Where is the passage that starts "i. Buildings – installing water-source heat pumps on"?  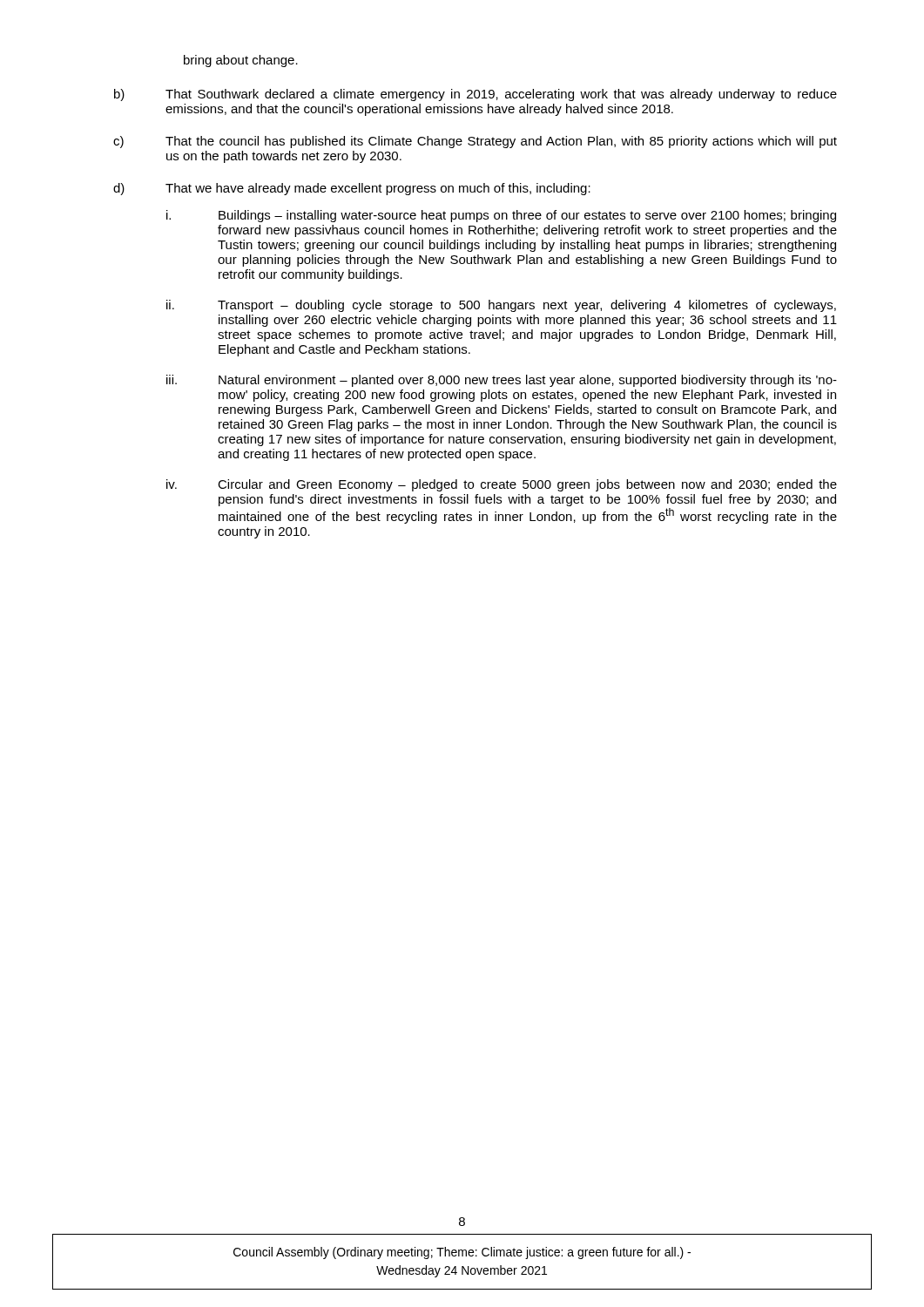[501, 244]
